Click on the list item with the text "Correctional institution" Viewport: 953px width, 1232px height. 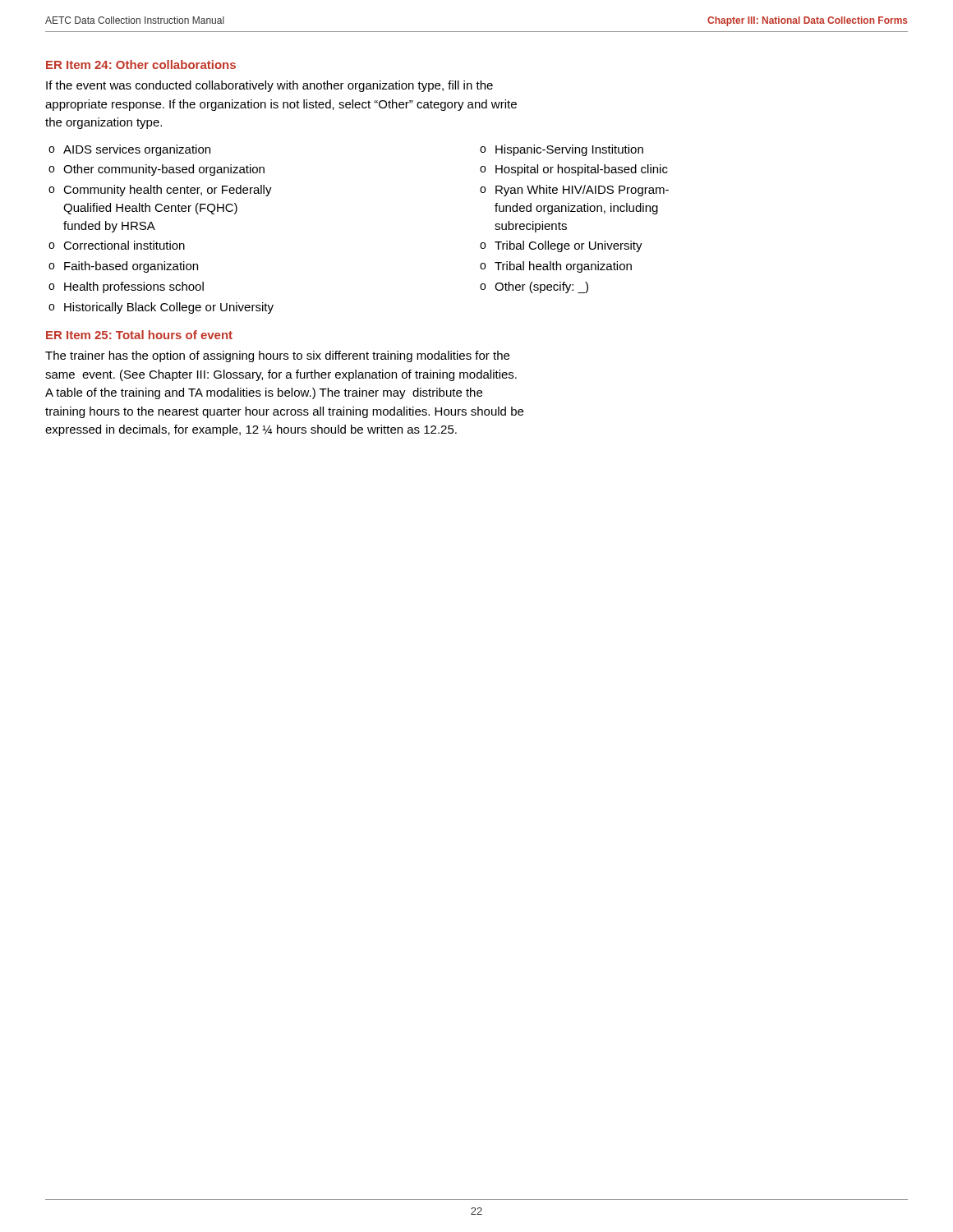coord(124,245)
